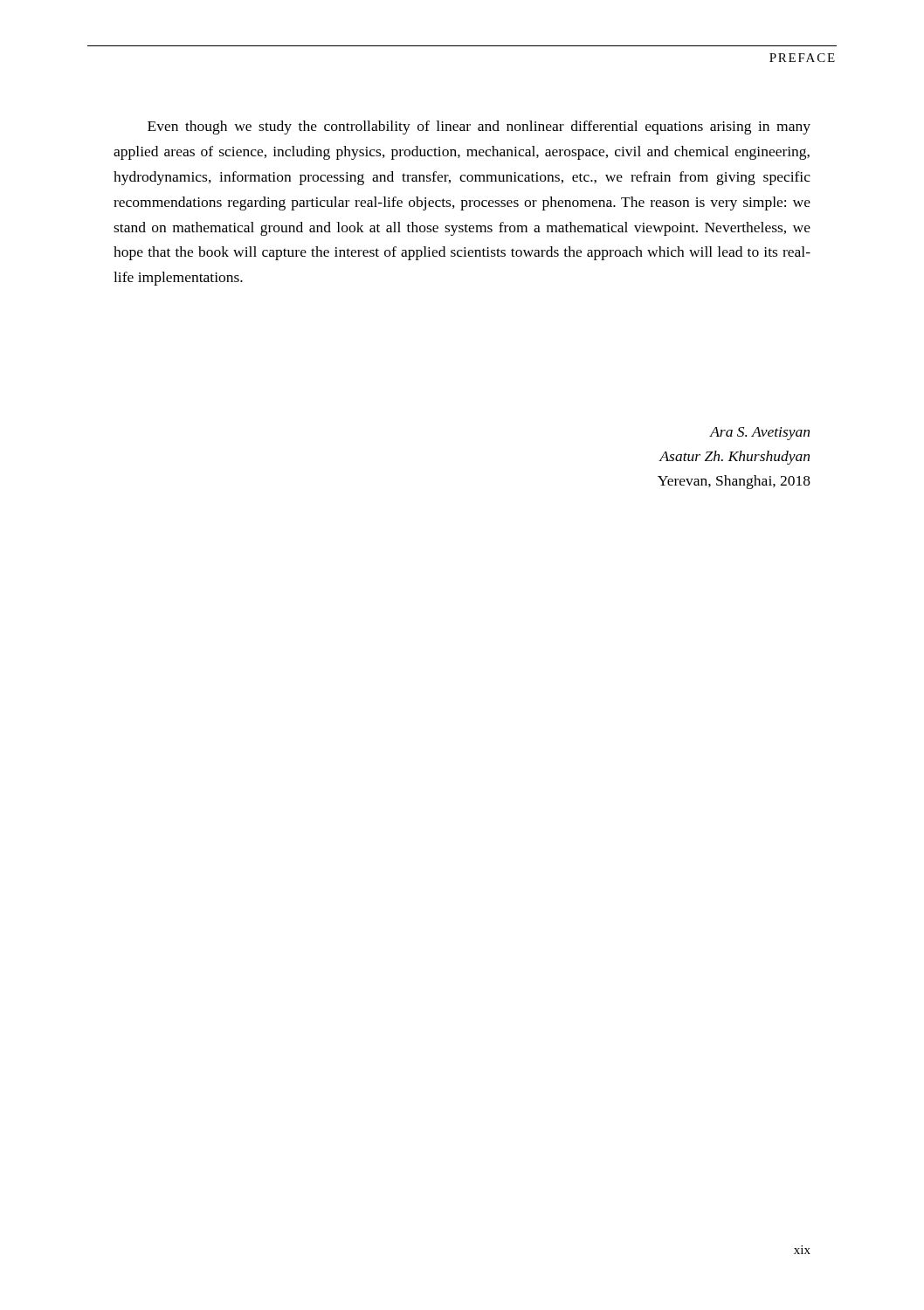924x1310 pixels.
Task: Find the block on this page that starts "Ara S. Avetisyan Asatur Zh. Khurshudyan Yerevan, Shanghai,"
Action: (x=734, y=456)
